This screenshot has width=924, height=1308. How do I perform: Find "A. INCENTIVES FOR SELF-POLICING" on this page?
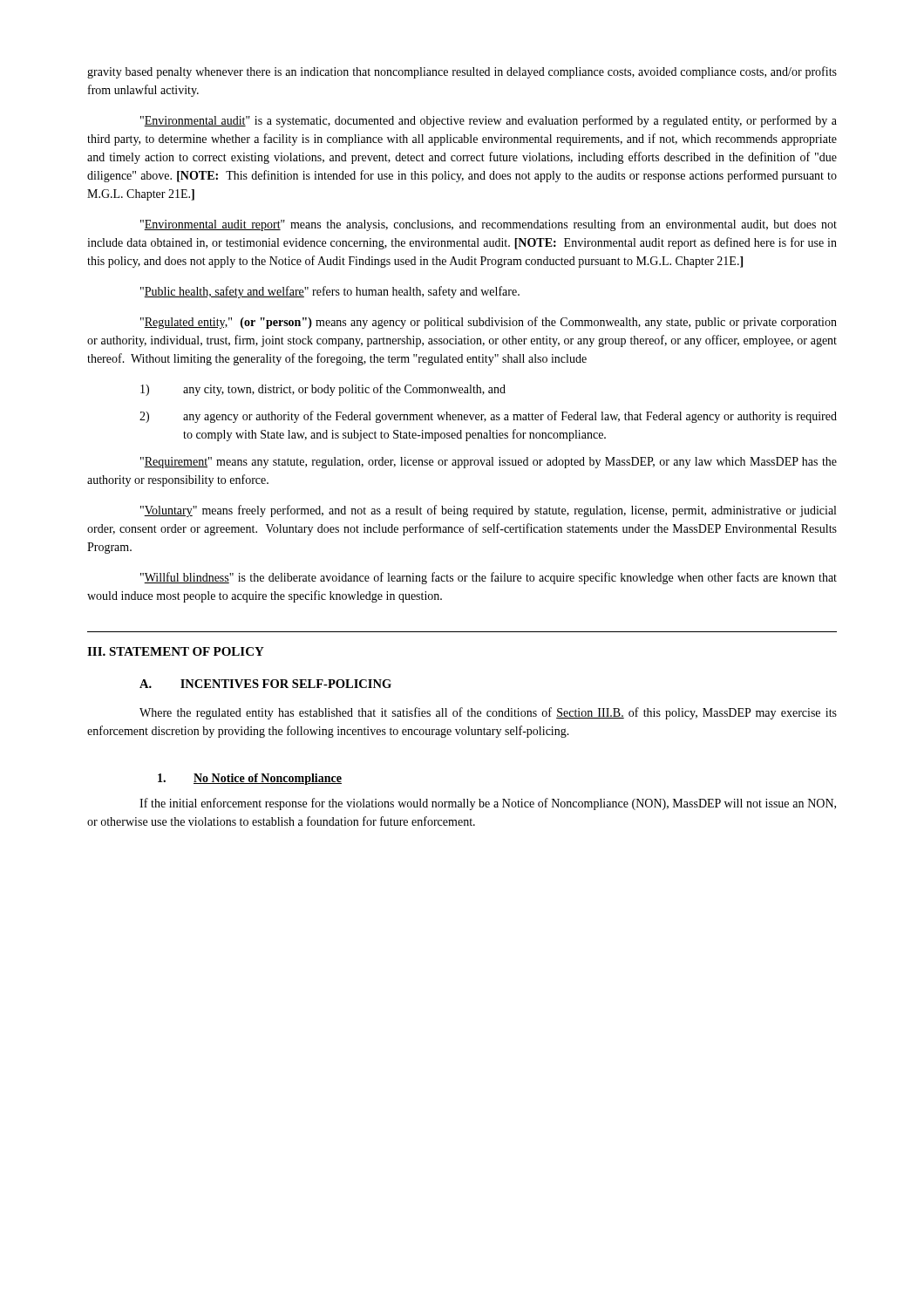(266, 684)
